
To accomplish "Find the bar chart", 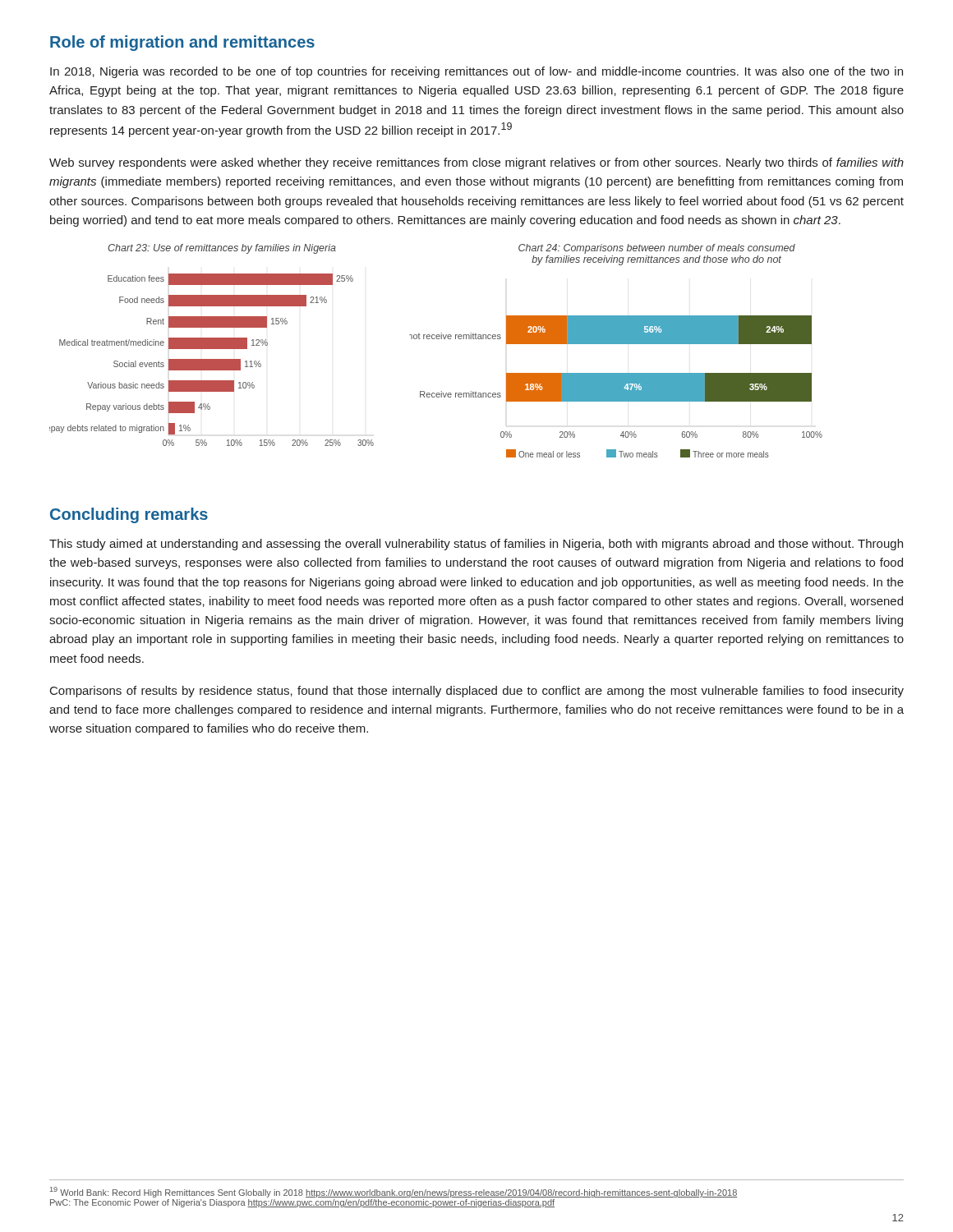I will (x=222, y=362).
